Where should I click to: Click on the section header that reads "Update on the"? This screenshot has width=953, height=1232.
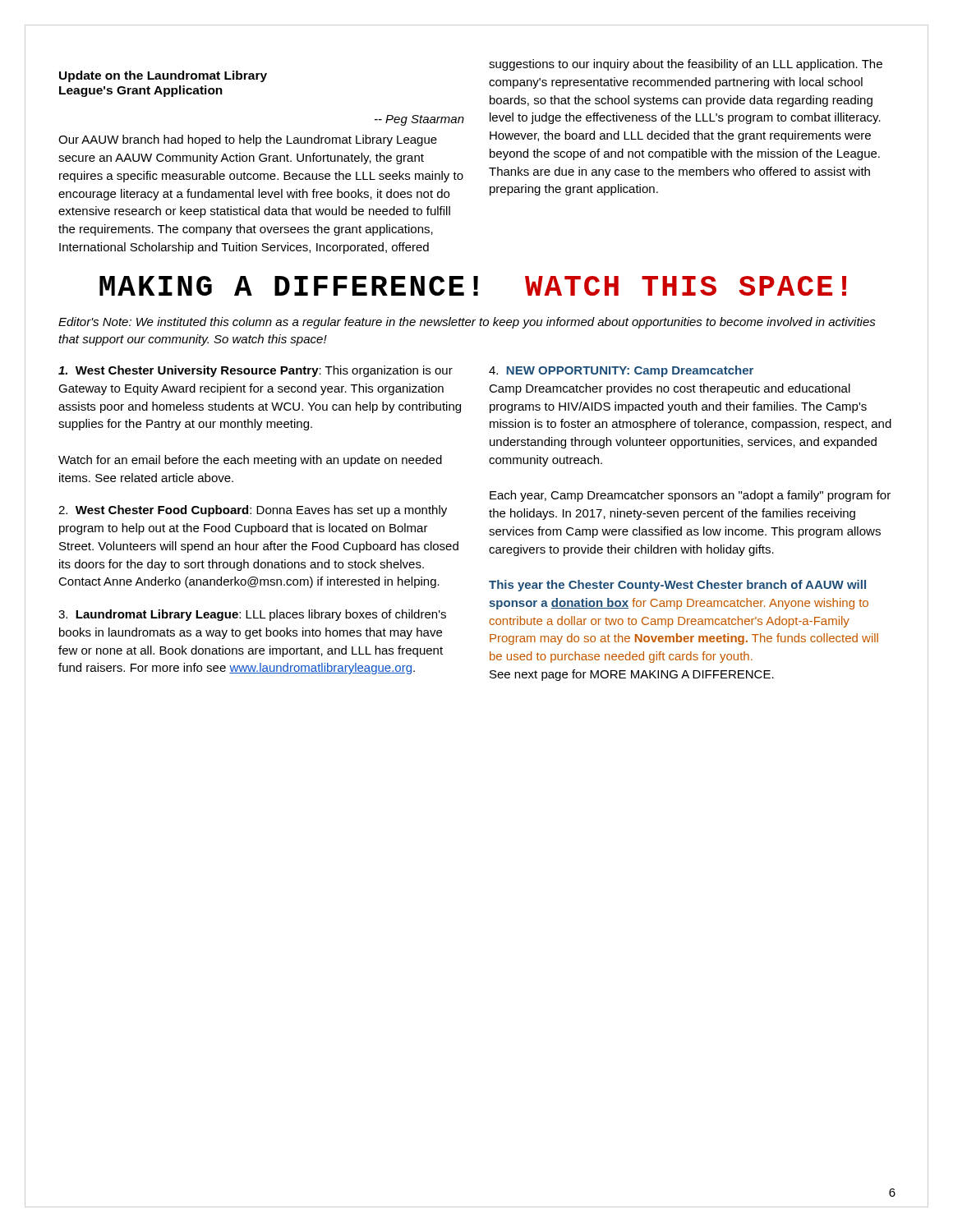(x=261, y=83)
